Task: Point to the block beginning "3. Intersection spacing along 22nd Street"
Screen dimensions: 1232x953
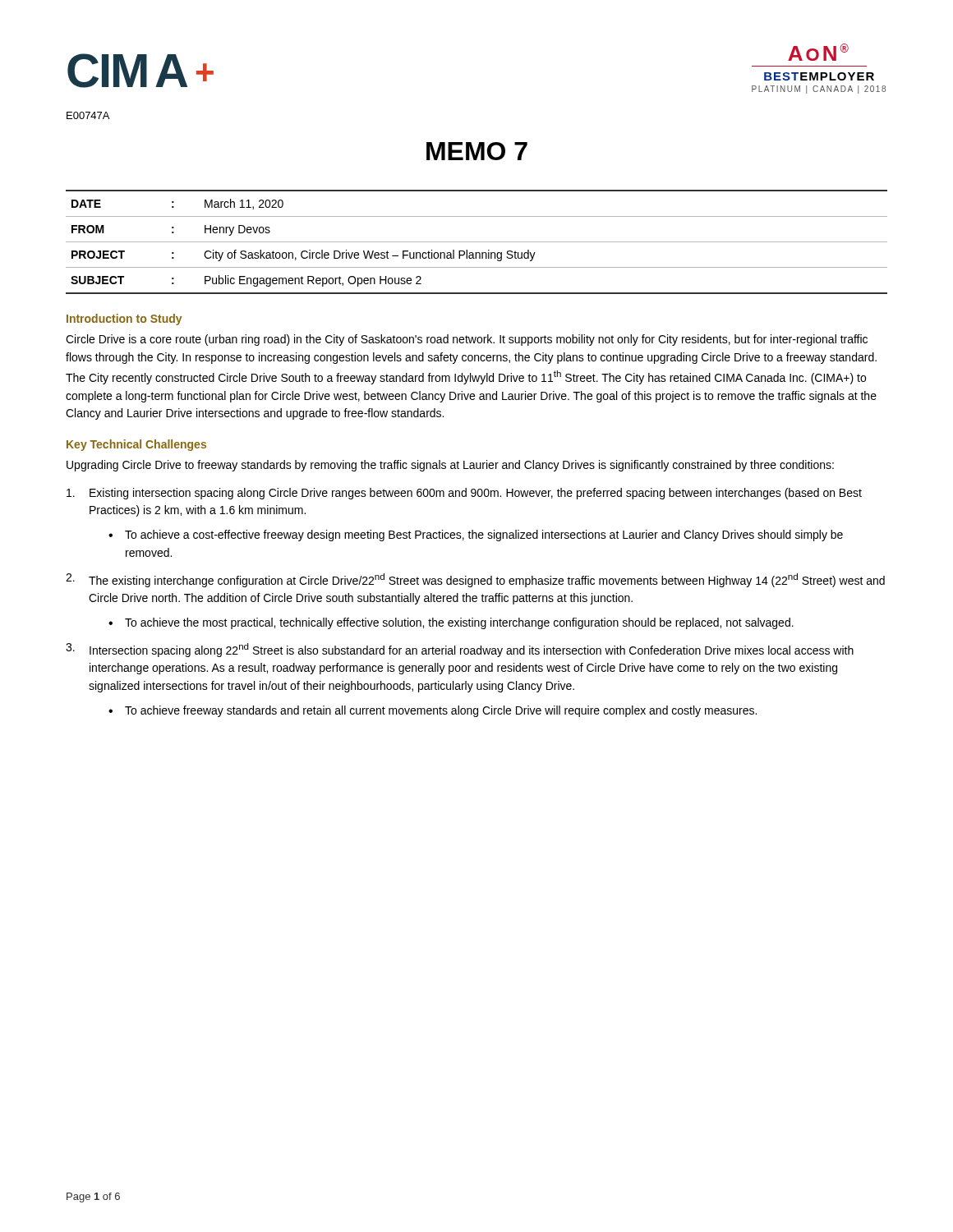Action: [x=476, y=667]
